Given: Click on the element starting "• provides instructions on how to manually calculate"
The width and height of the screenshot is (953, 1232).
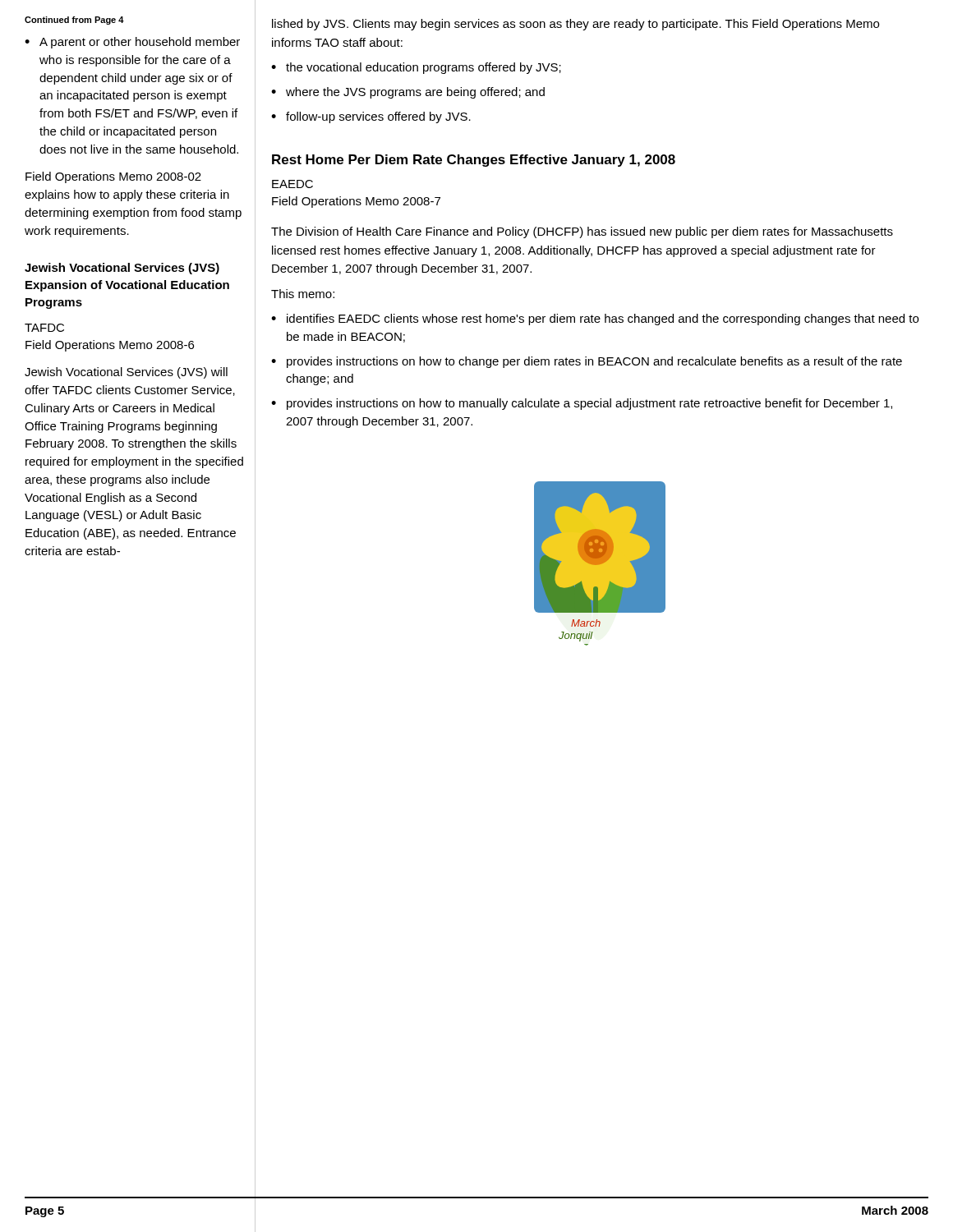Looking at the screenshot, I should coord(596,412).
